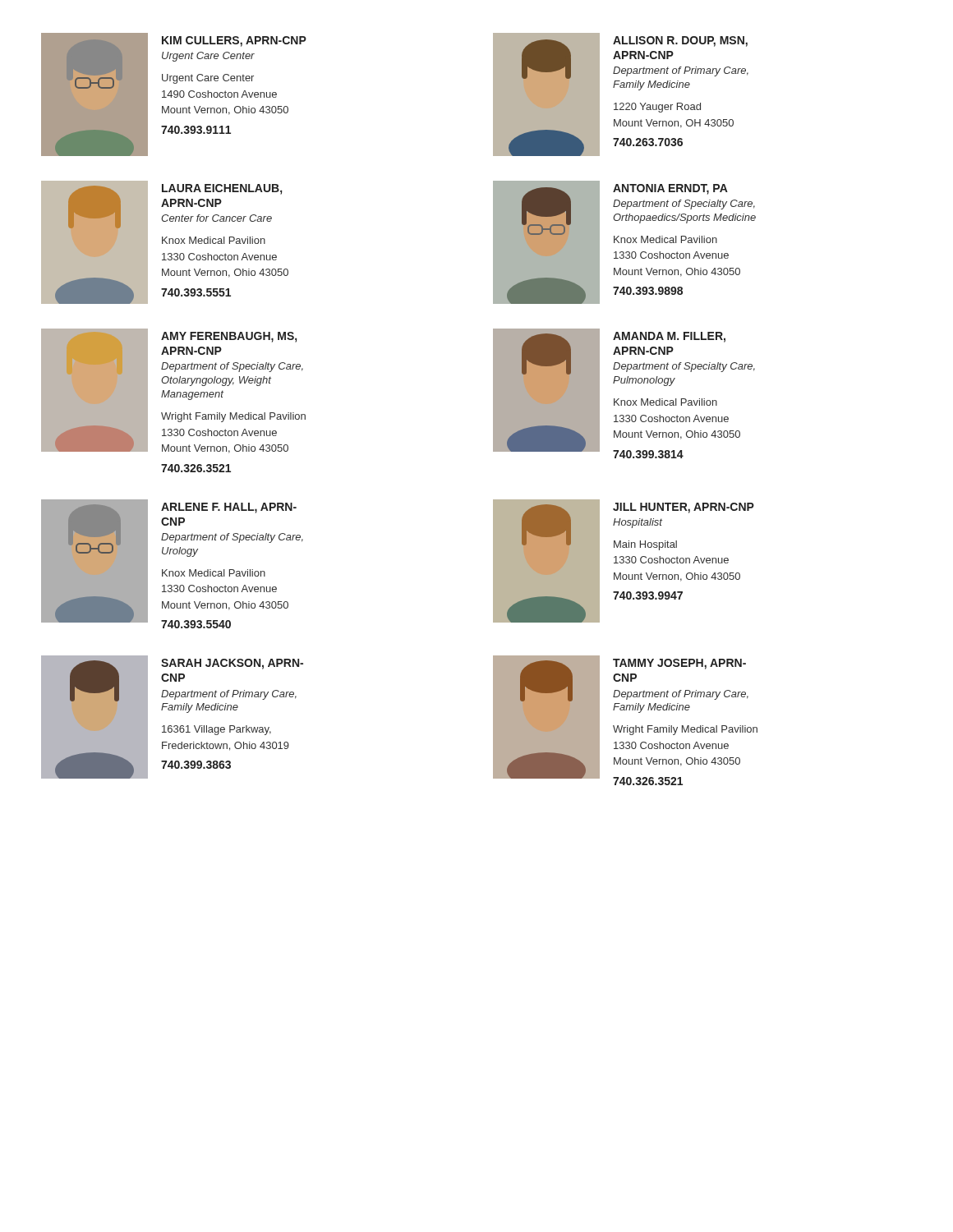The width and height of the screenshot is (953, 1232).
Task: Navigate to the region starting "ARLENE F. HALL, APRN-CNP Department of Specialty Care,Urology"
Action: pos(229,508)
